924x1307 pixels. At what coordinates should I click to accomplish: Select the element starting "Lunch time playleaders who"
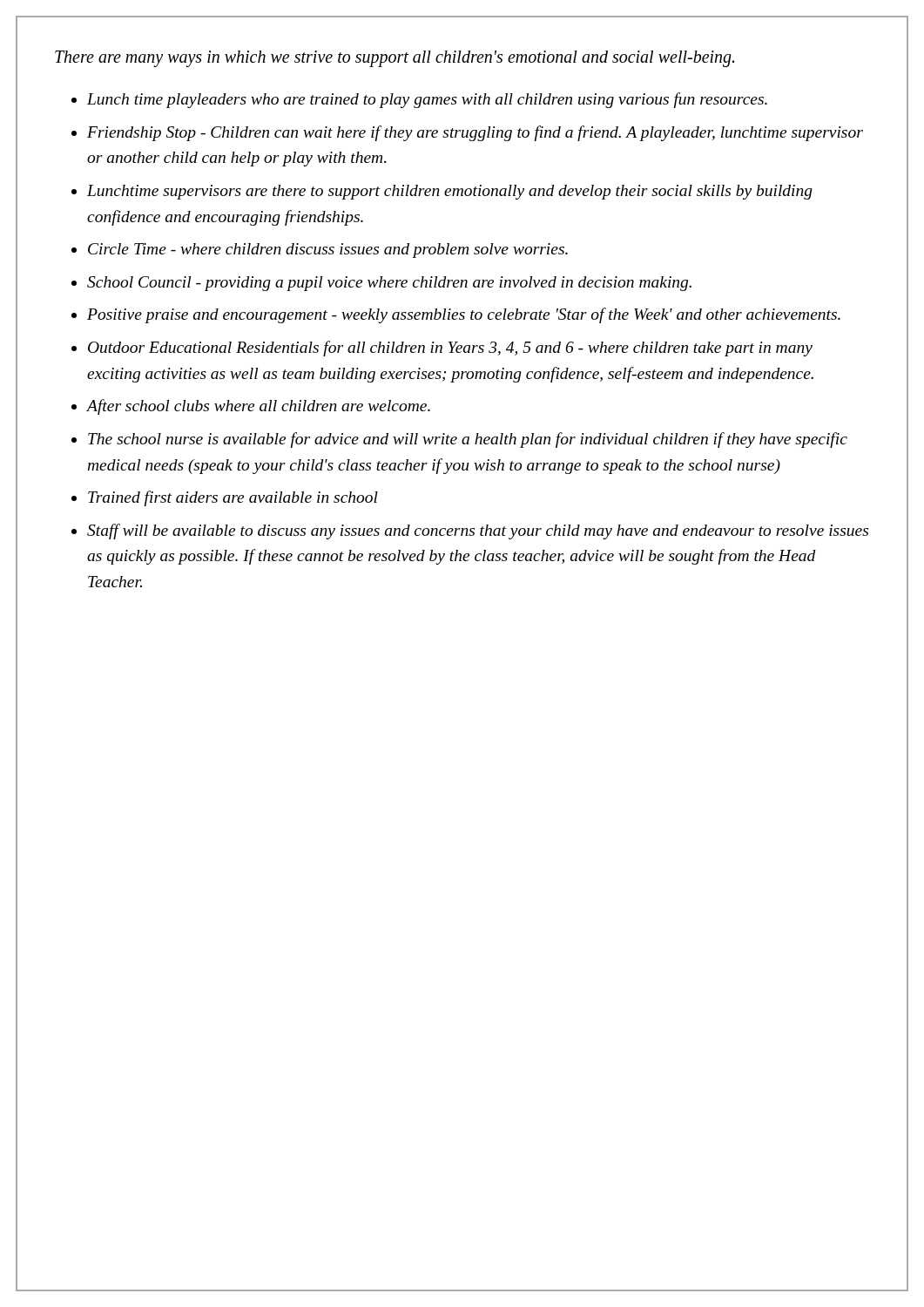[x=428, y=99]
